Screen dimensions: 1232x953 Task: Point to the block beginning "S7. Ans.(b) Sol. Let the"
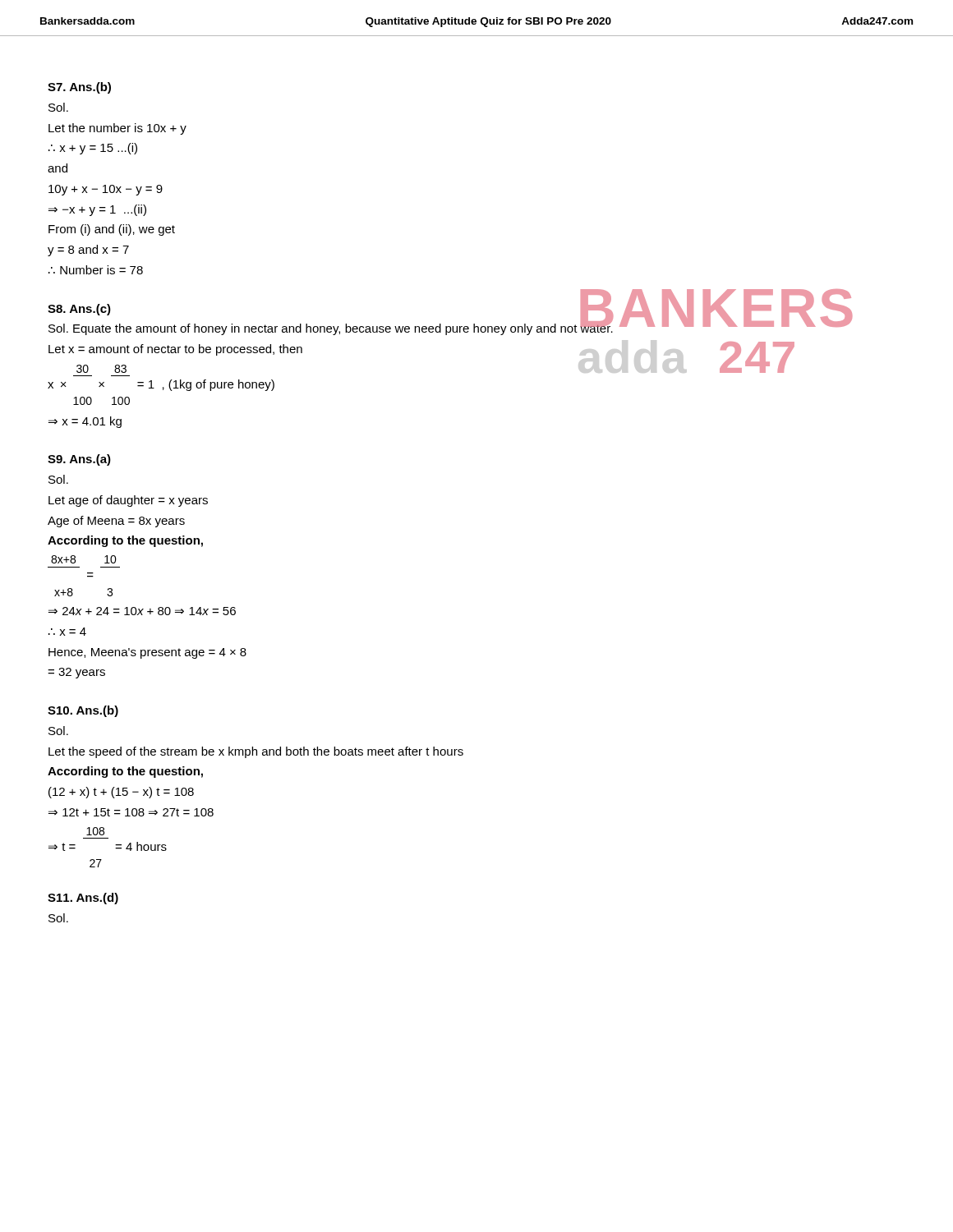click(79, 88)
